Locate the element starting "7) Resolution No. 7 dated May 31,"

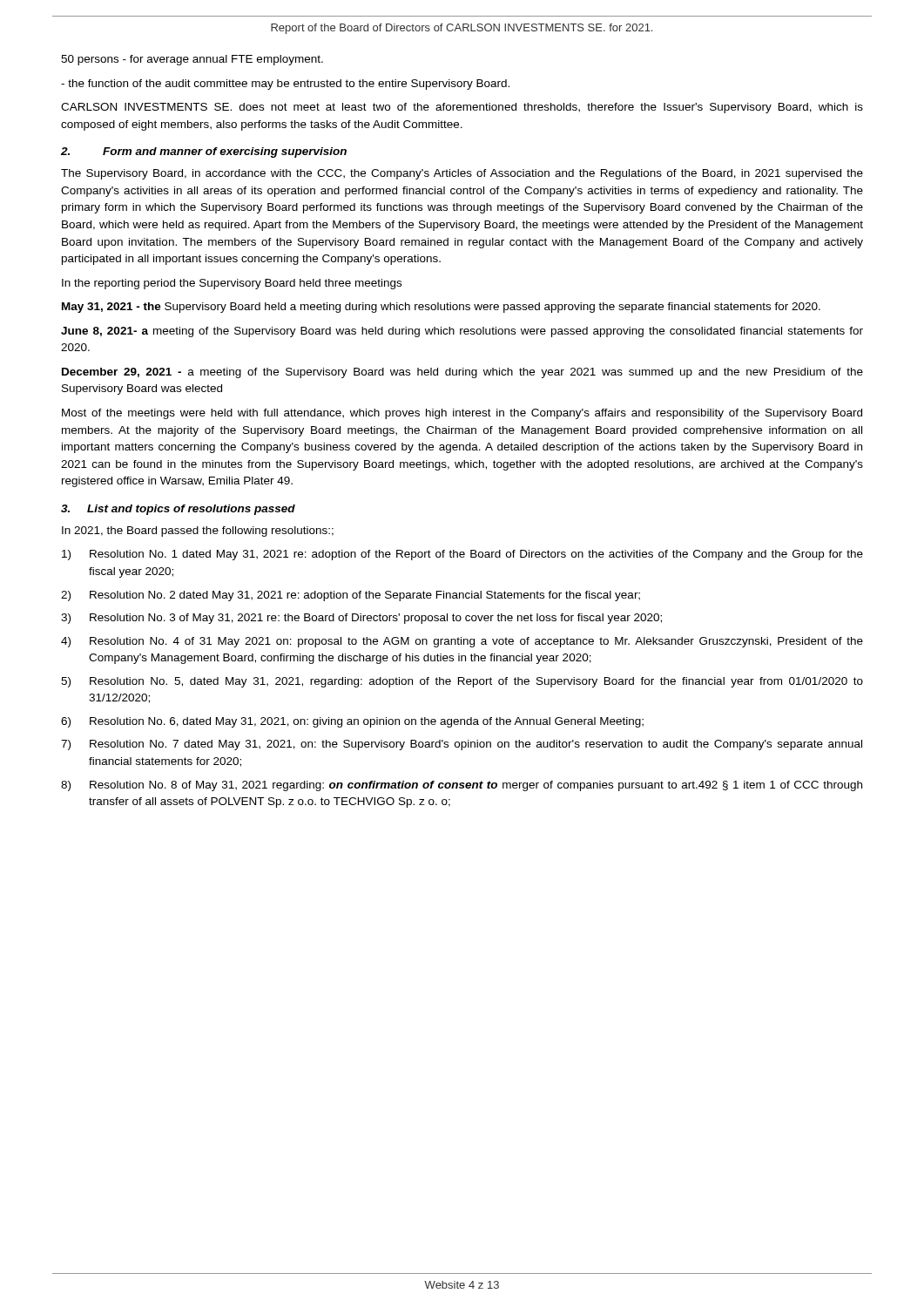pos(462,753)
